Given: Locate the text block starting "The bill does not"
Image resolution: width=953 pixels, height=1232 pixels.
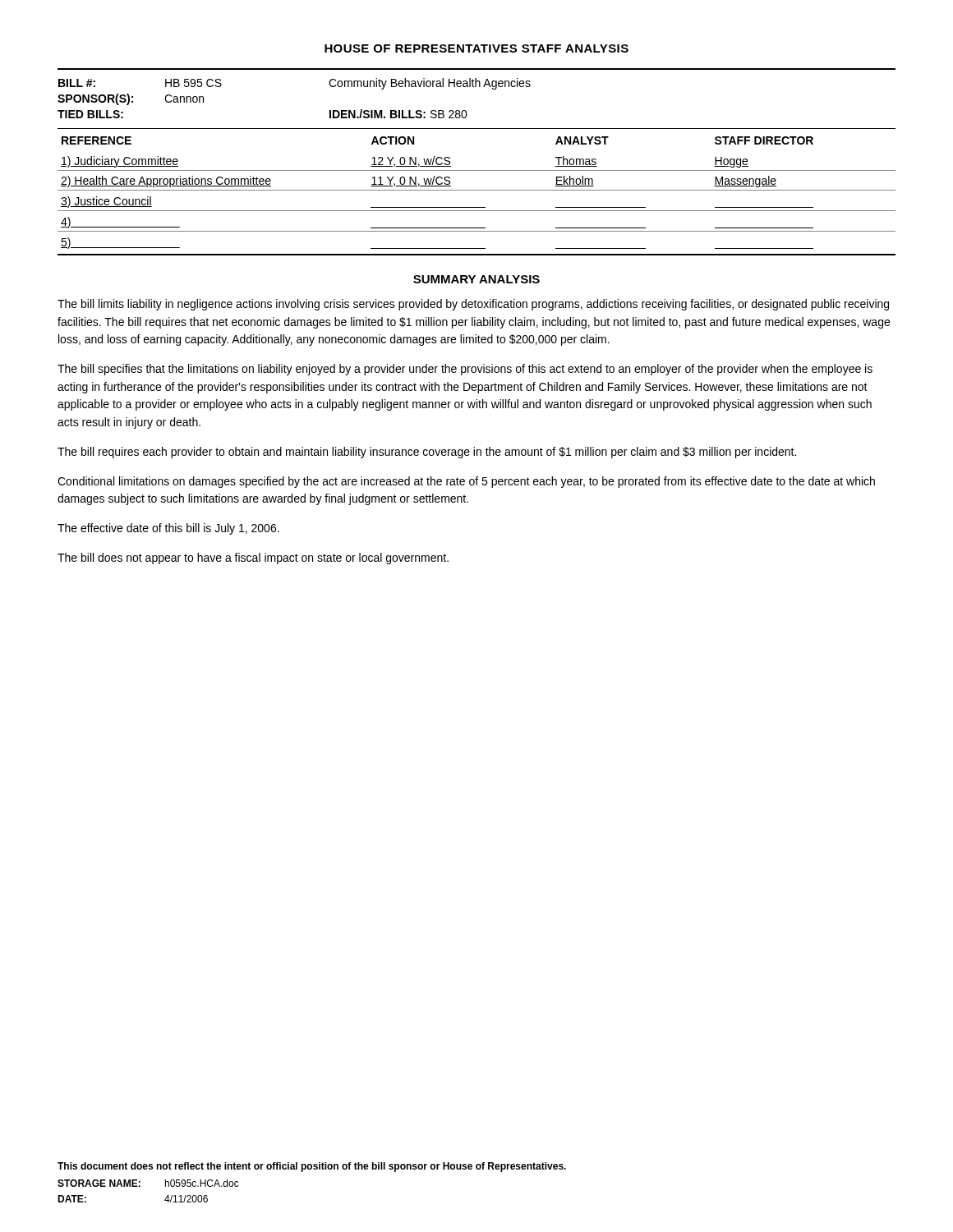Looking at the screenshot, I should point(253,557).
